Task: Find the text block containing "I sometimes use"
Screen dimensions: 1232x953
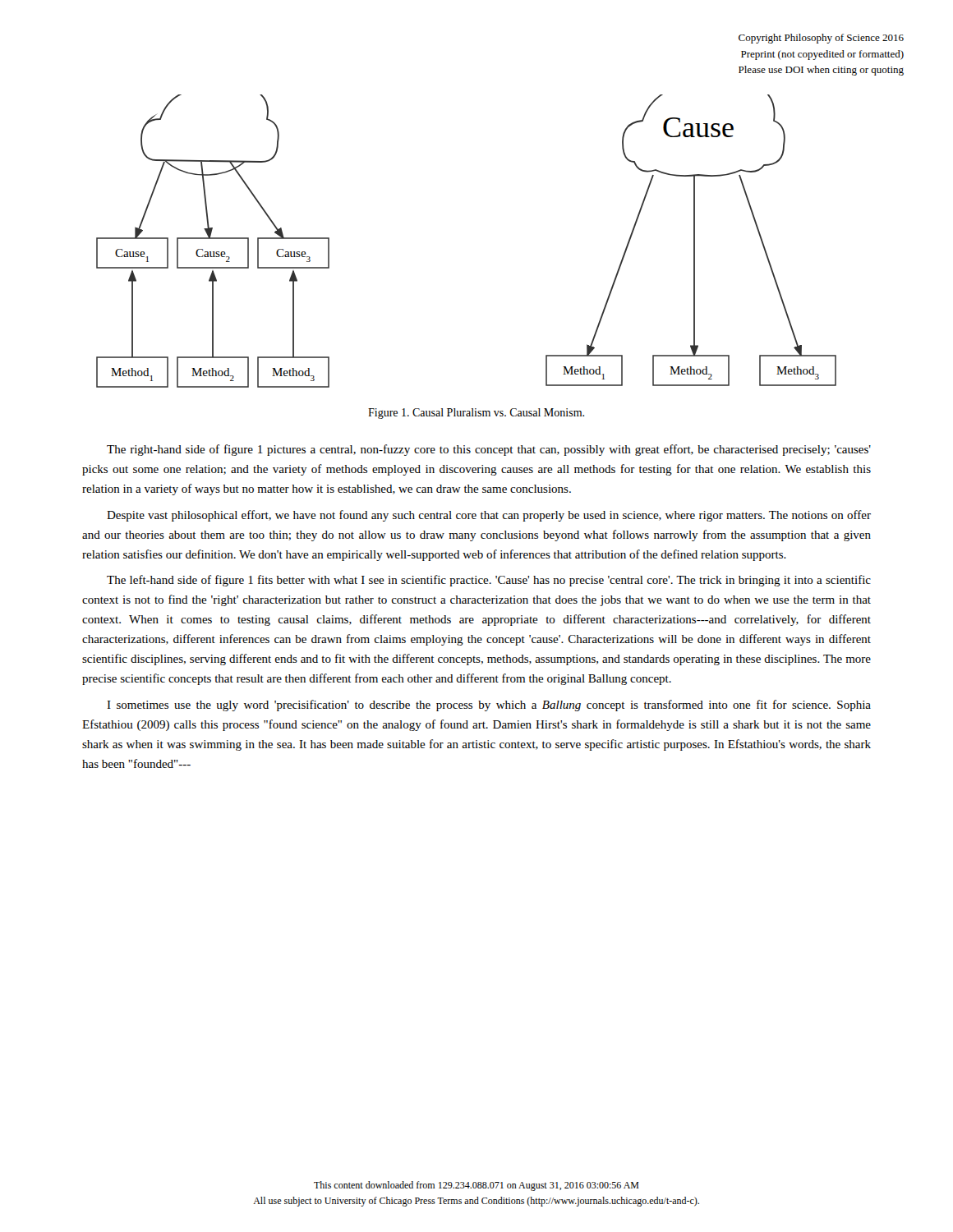Action: click(476, 734)
